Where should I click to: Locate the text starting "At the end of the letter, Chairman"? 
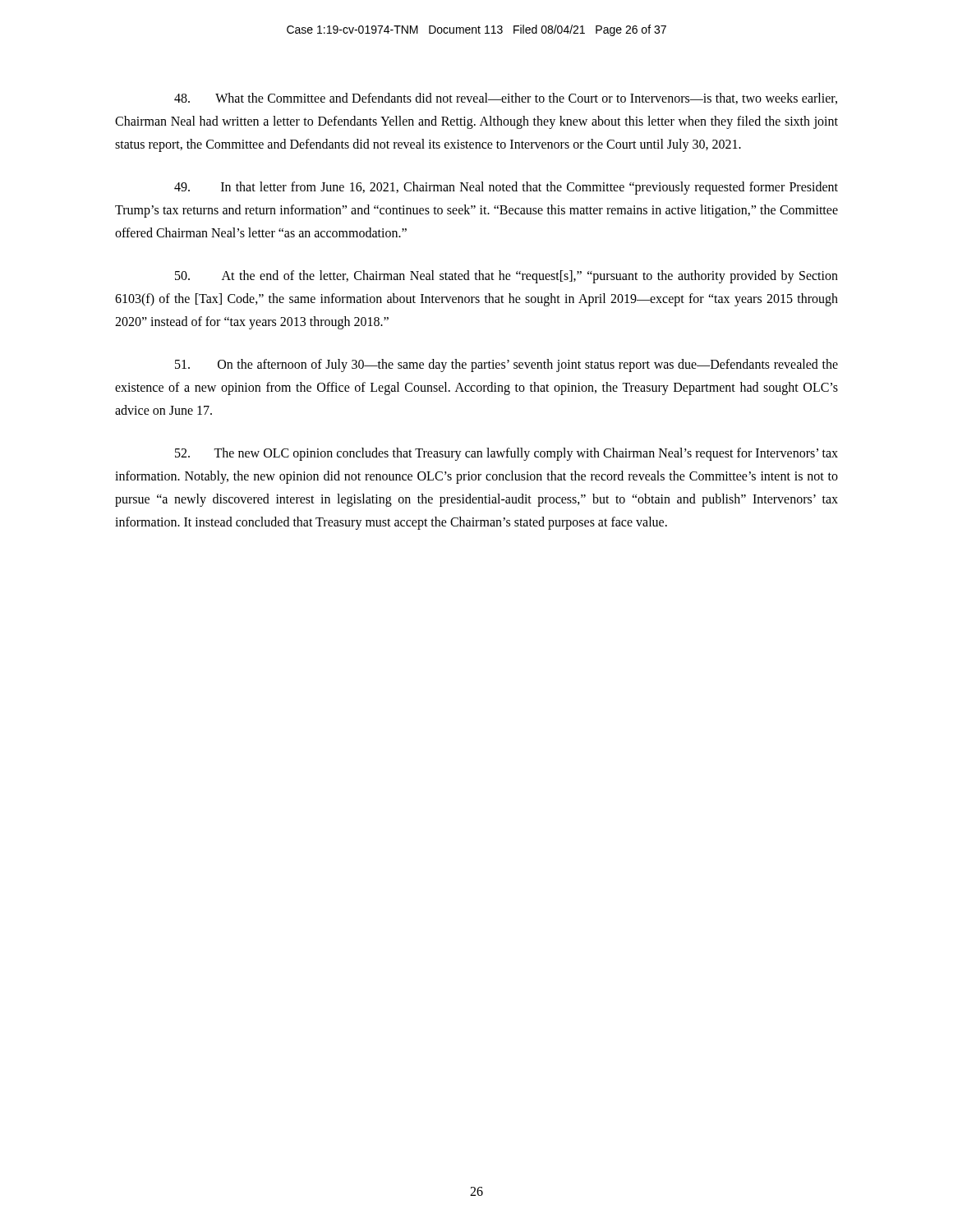click(476, 299)
